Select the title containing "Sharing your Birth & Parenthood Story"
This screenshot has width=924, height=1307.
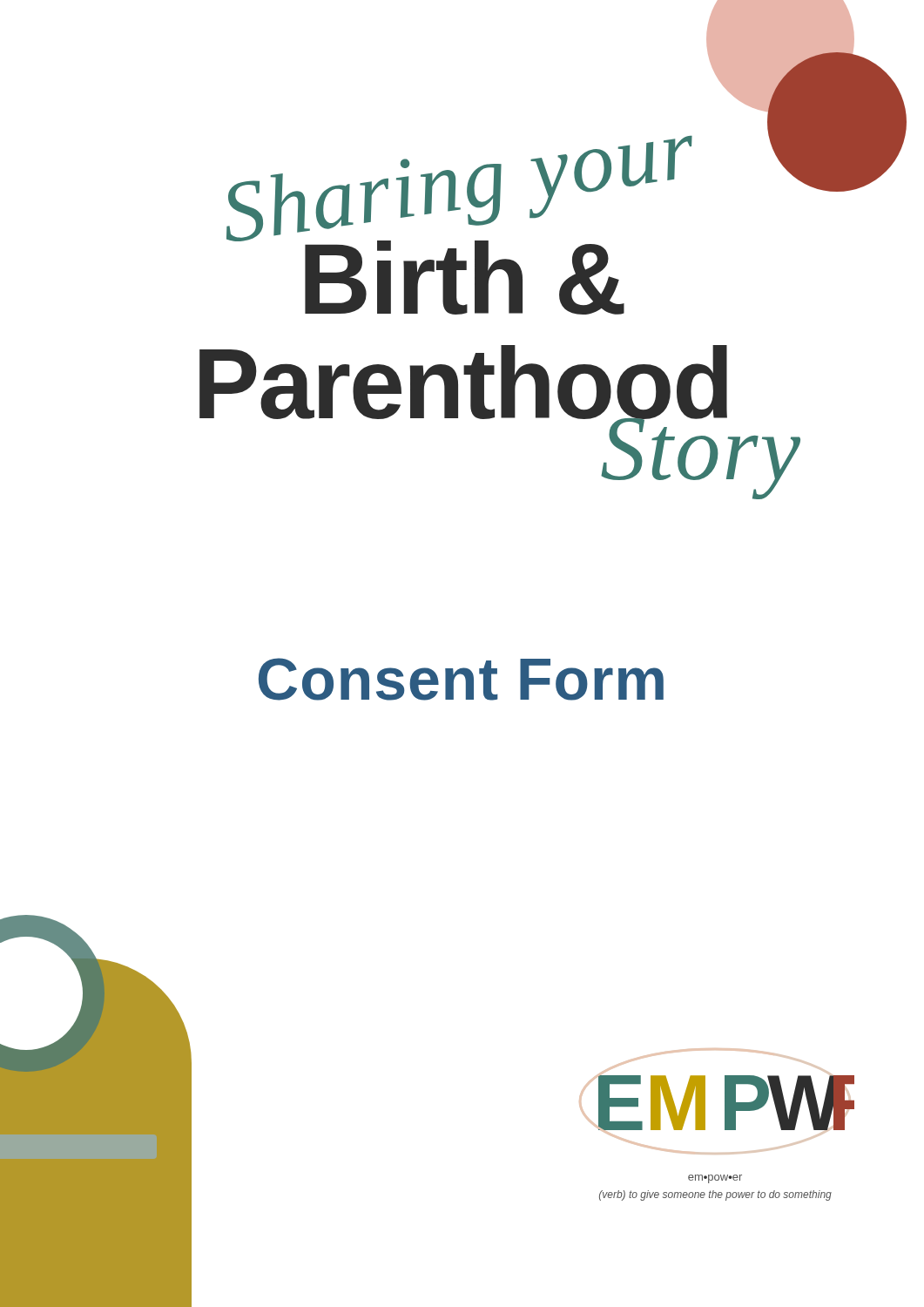[x=462, y=288]
